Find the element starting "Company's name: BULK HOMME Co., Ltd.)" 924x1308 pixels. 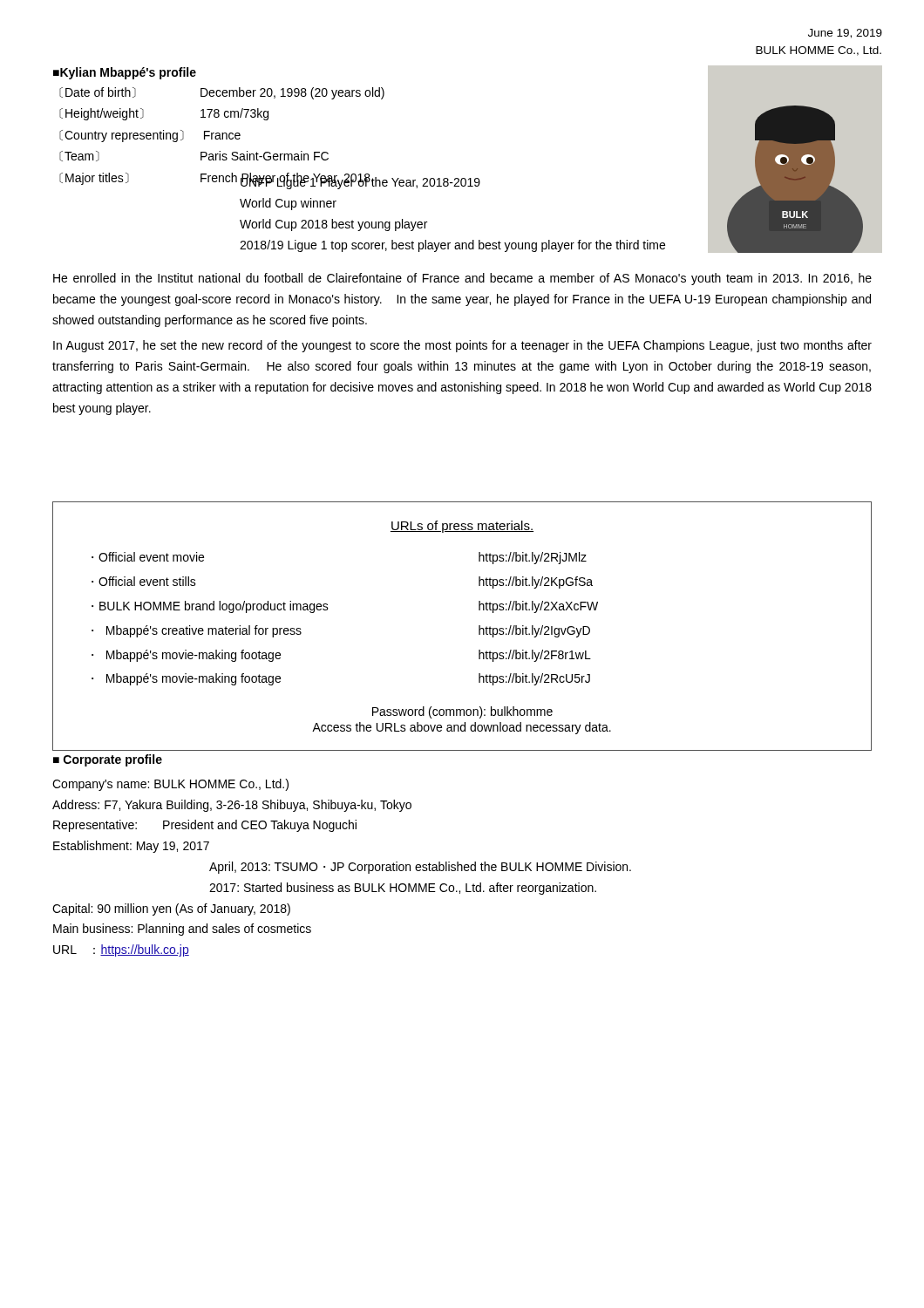pyautogui.click(x=171, y=784)
